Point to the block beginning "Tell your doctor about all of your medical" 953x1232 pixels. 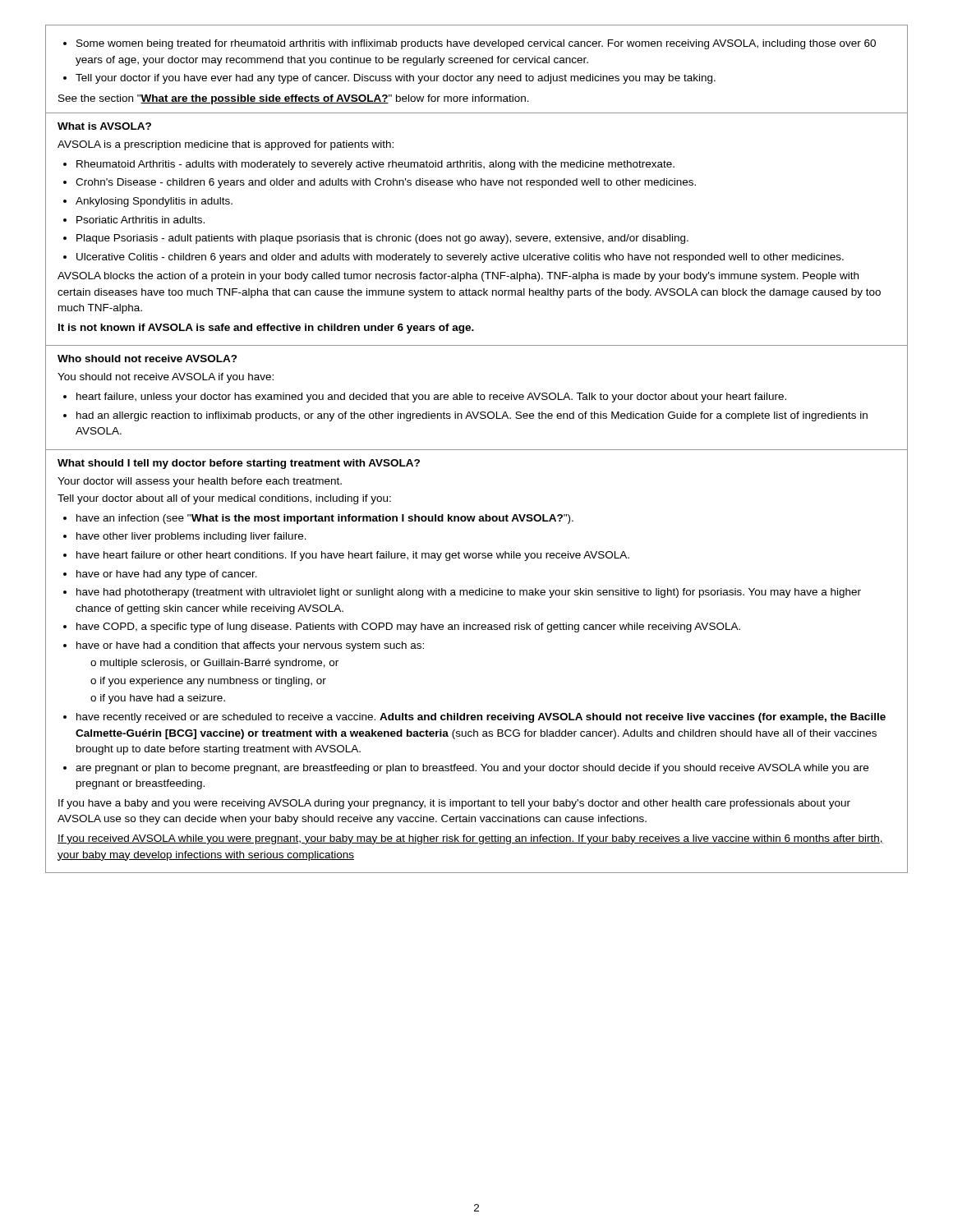pos(224,499)
